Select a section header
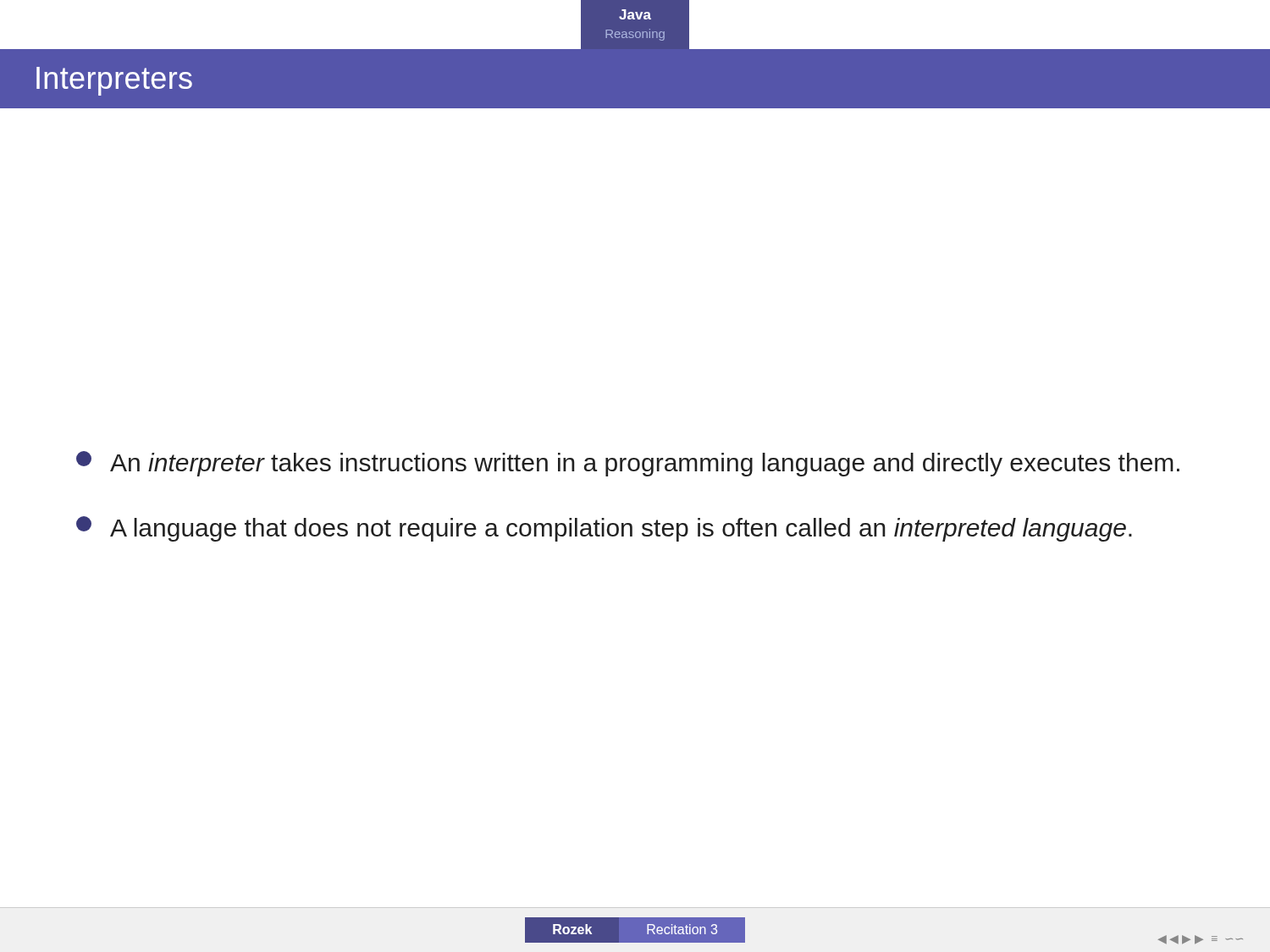1270x952 pixels. tap(114, 79)
